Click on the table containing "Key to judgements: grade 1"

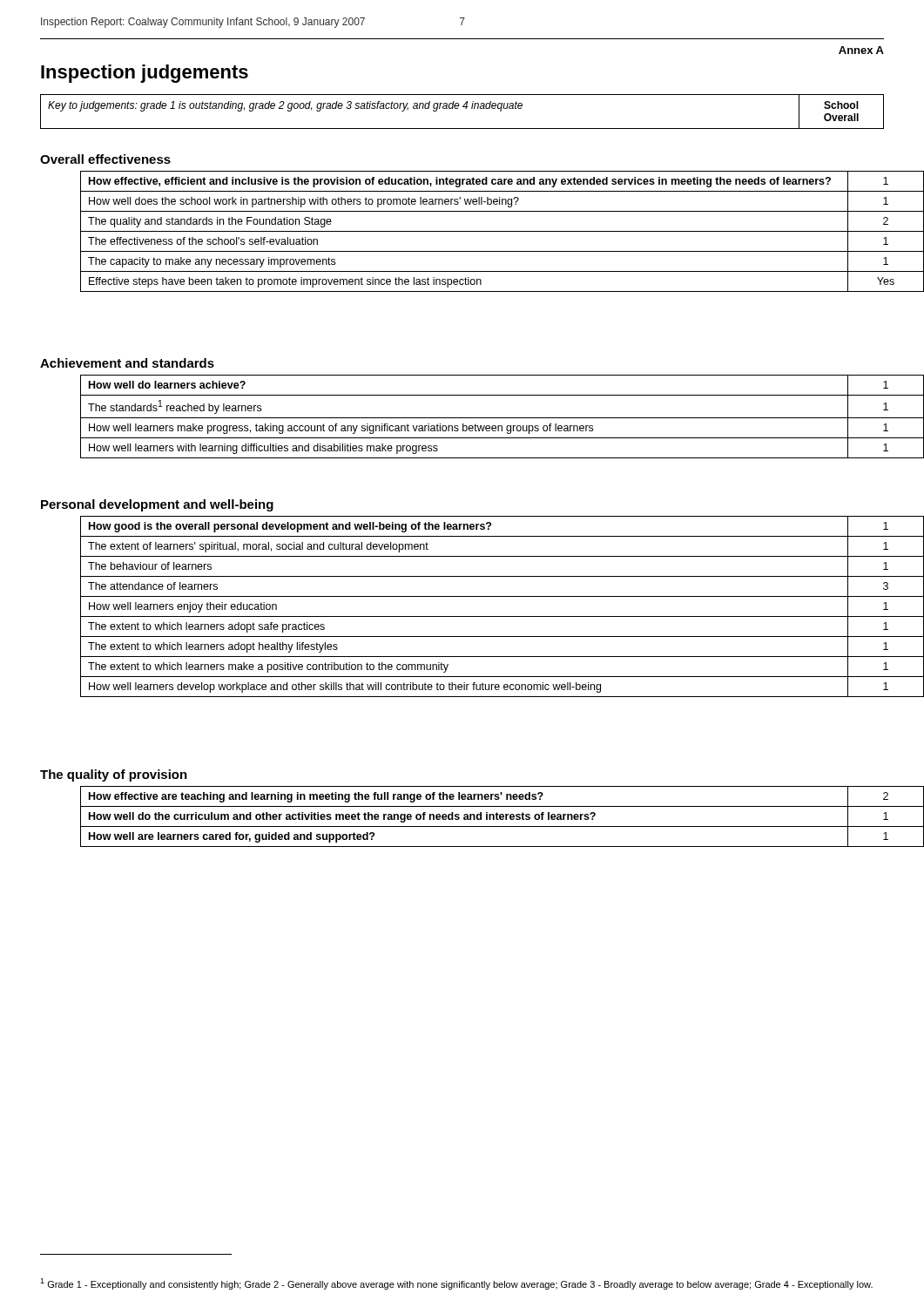pos(462,112)
